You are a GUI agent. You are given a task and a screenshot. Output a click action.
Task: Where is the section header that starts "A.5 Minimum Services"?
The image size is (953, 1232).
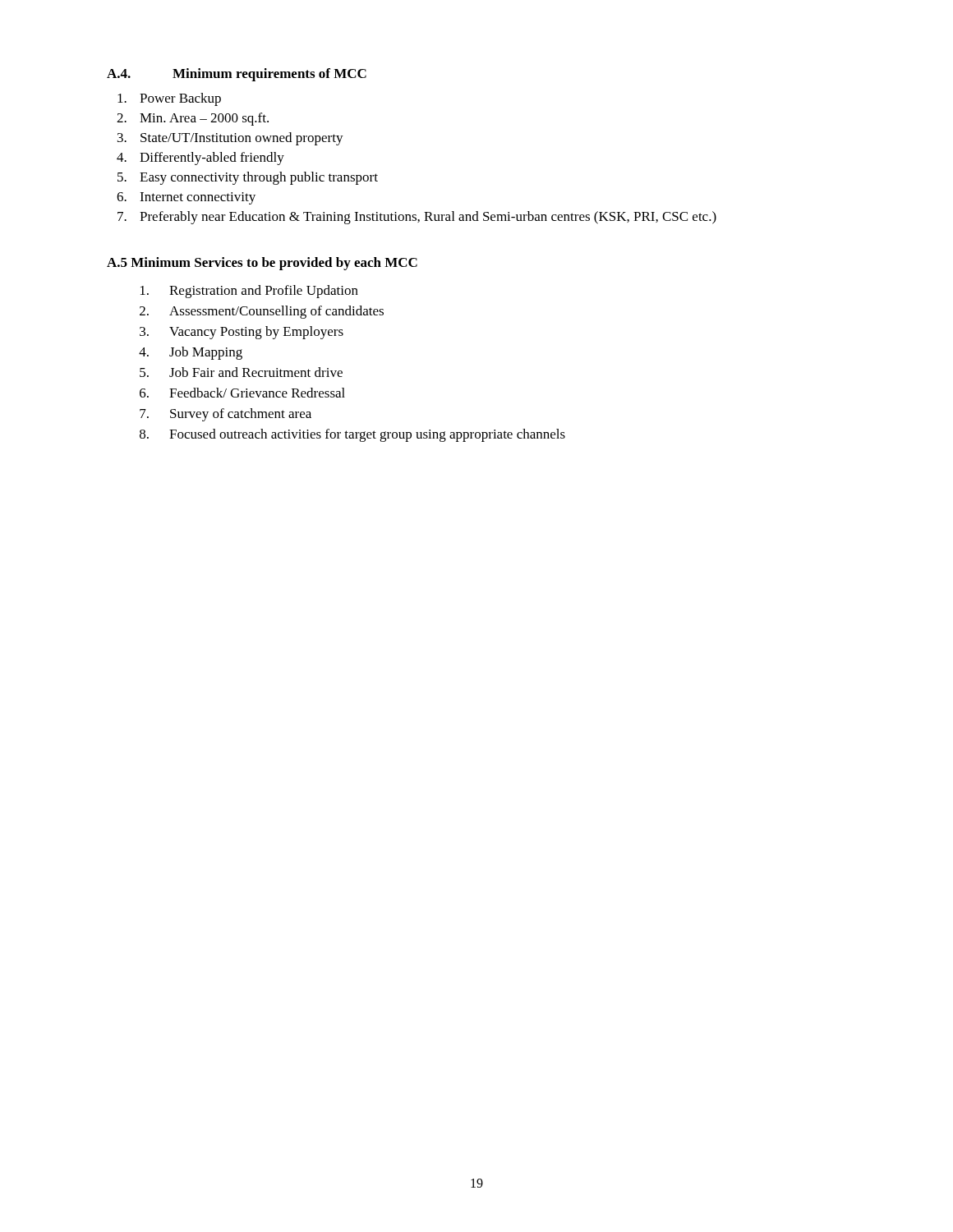point(262,262)
